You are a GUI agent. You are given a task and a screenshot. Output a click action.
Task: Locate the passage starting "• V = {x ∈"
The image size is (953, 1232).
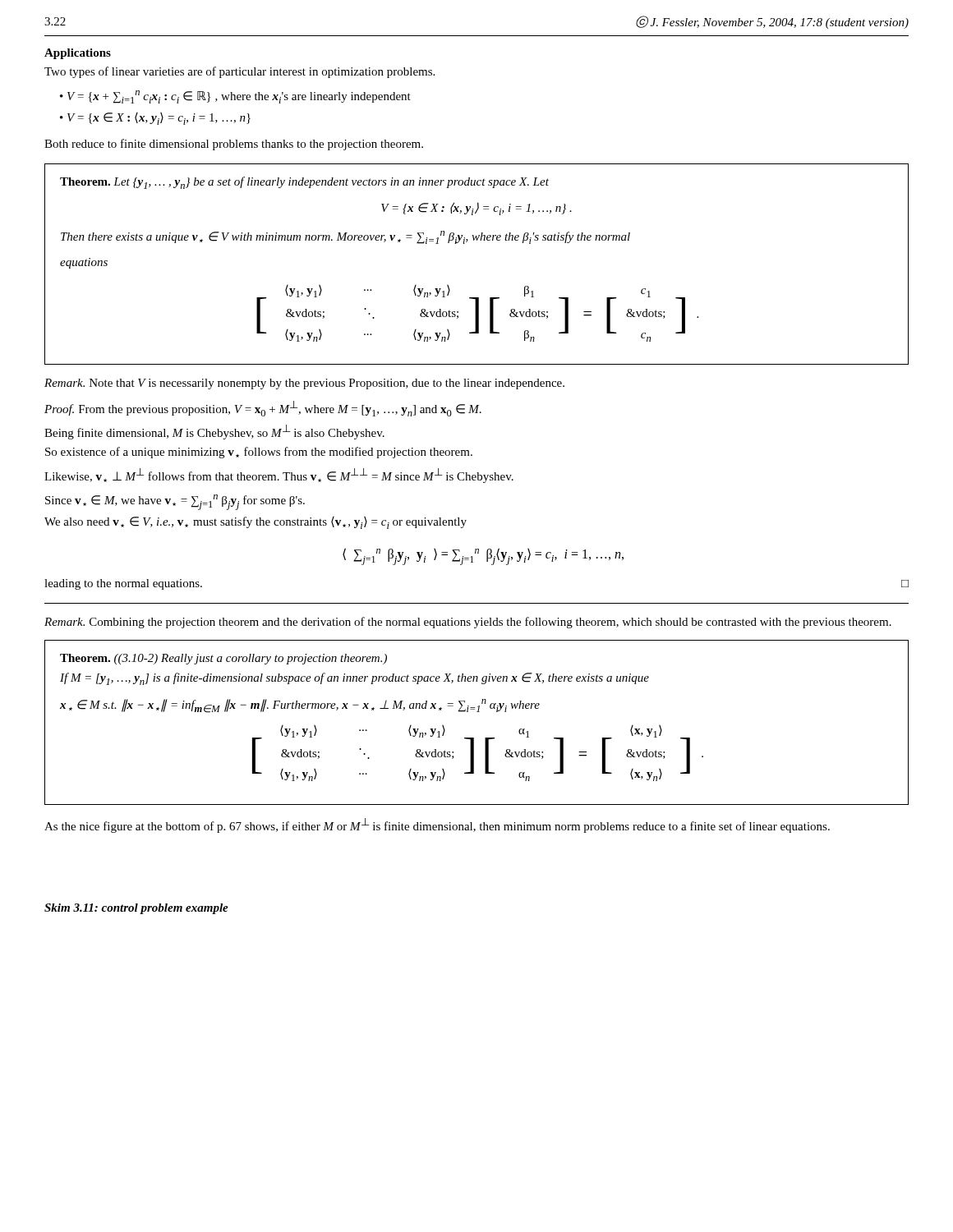coord(155,119)
